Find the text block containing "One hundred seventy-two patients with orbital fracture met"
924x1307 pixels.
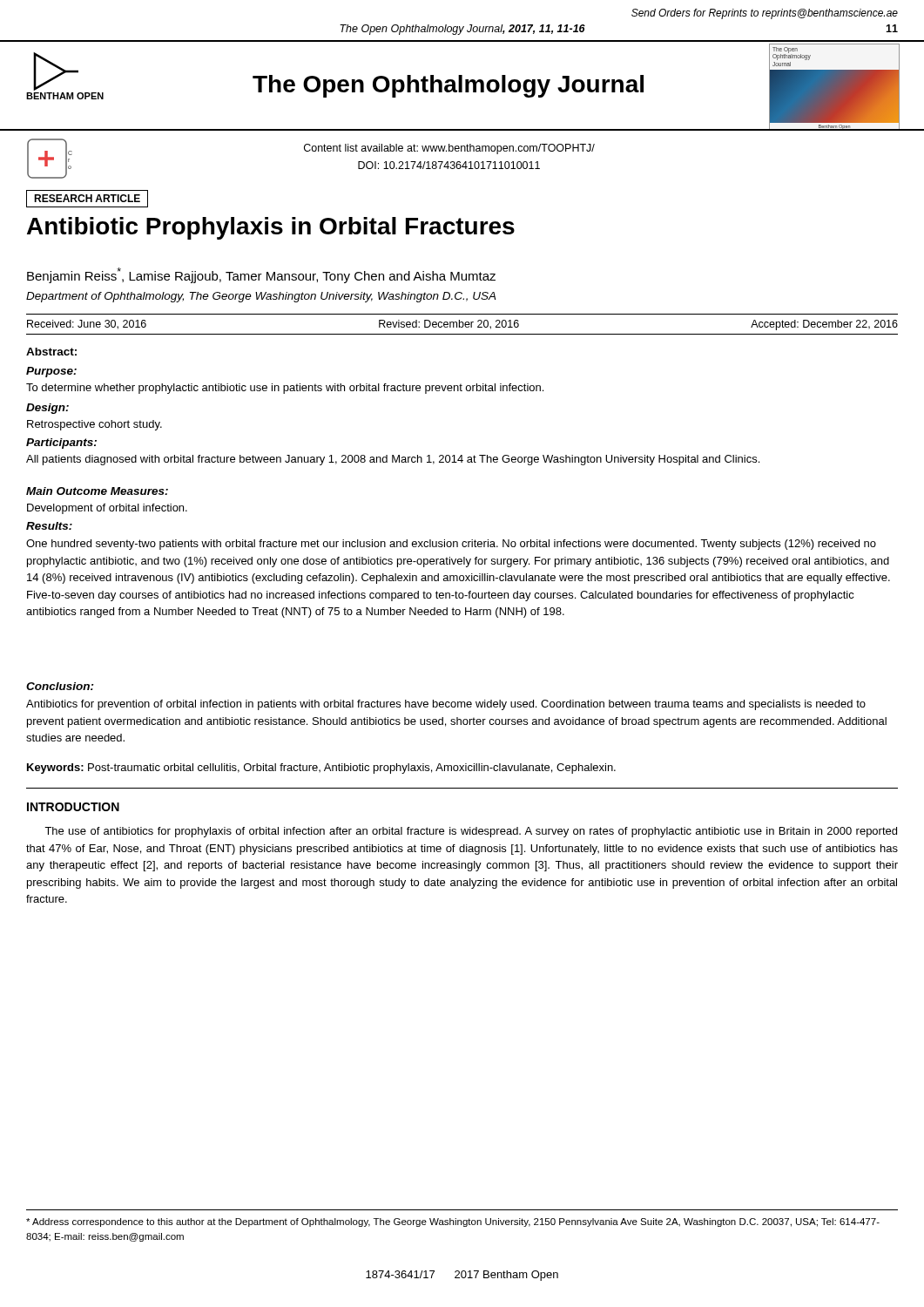pyautogui.click(x=458, y=577)
